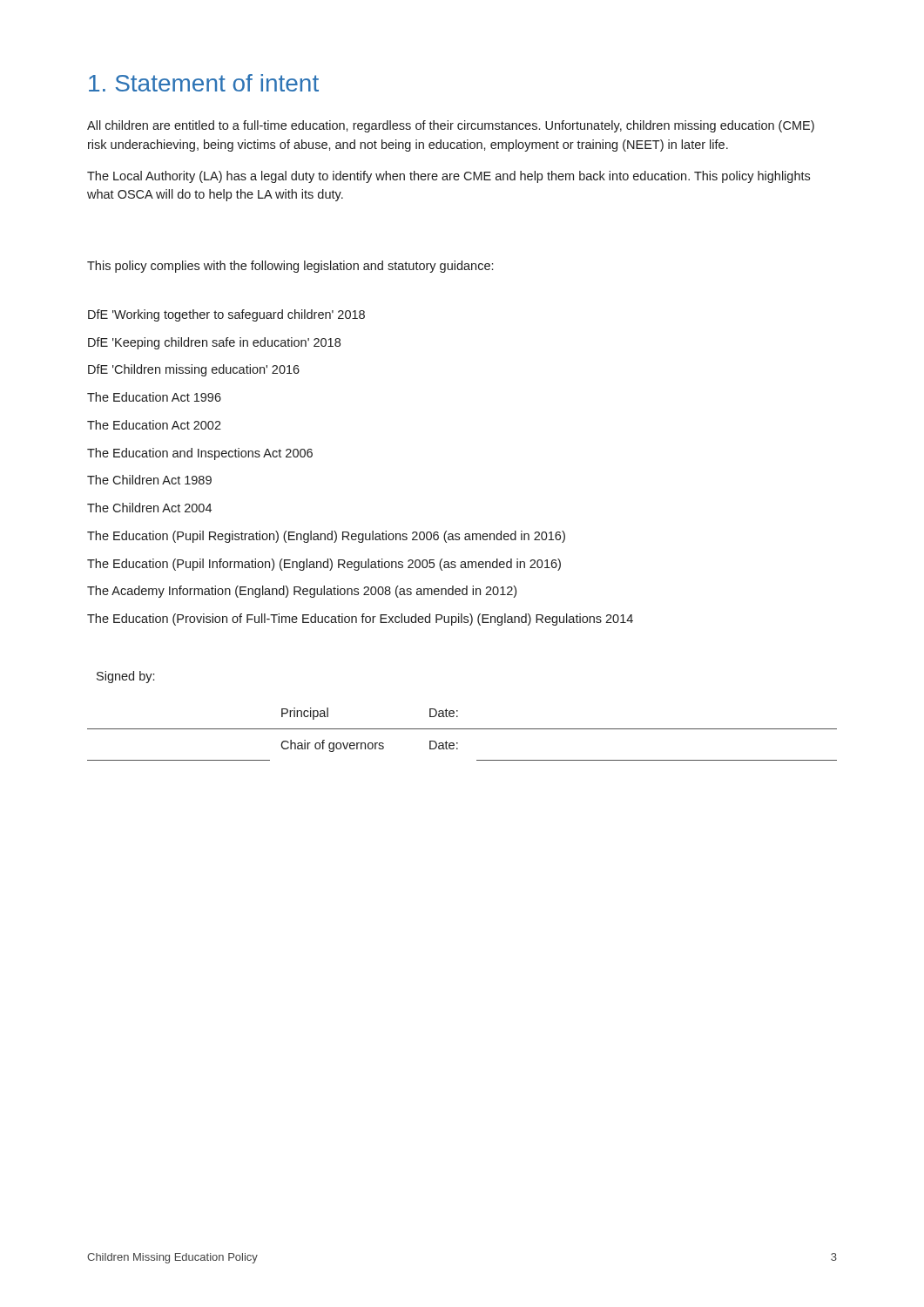Image resolution: width=924 pixels, height=1307 pixels.
Task: Select the block starting "DfE 'Children missing education' 2016"
Action: [193, 370]
